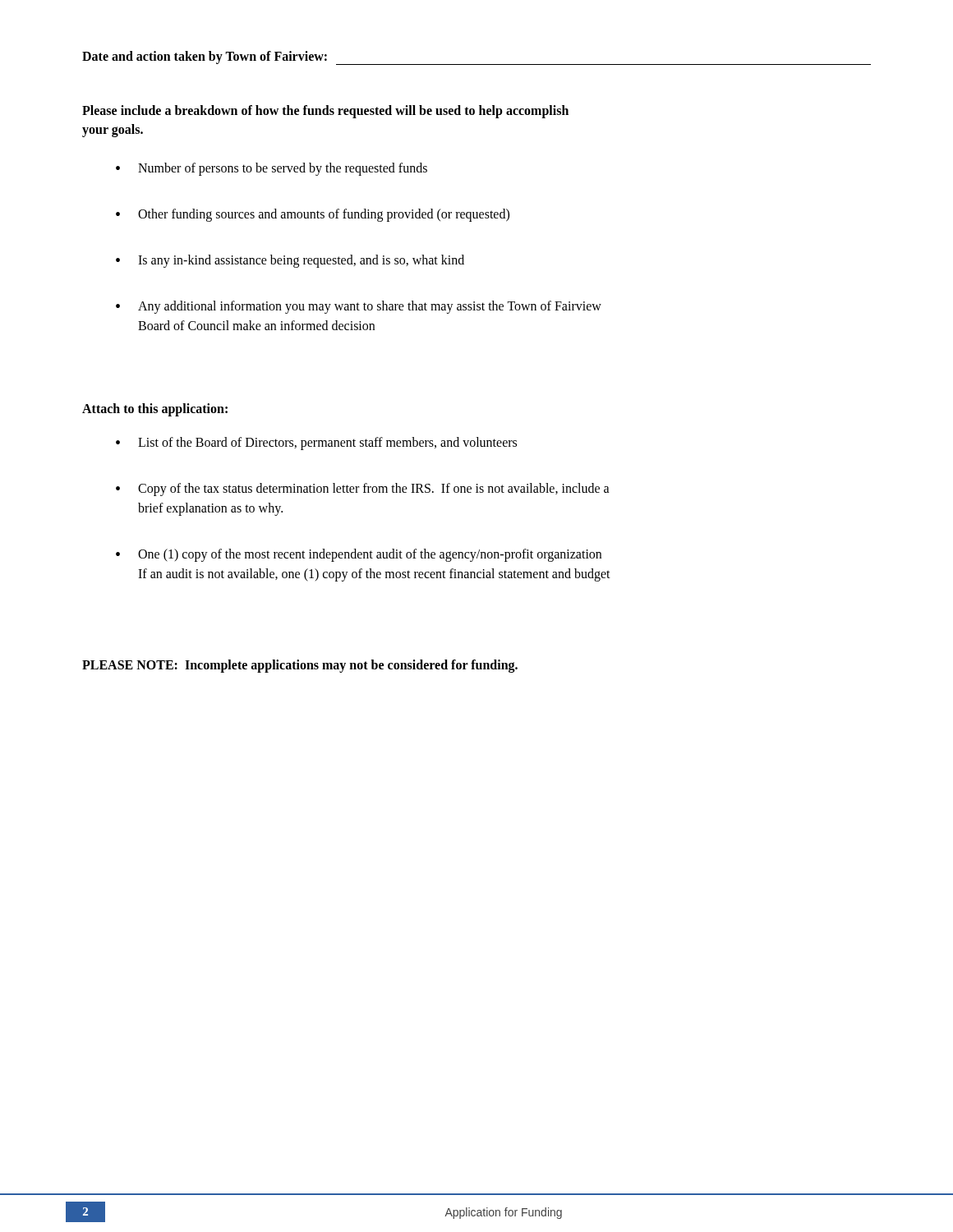This screenshot has height=1232, width=953.
Task: Find the text block starting "Attach to this application:"
Action: pos(155,409)
